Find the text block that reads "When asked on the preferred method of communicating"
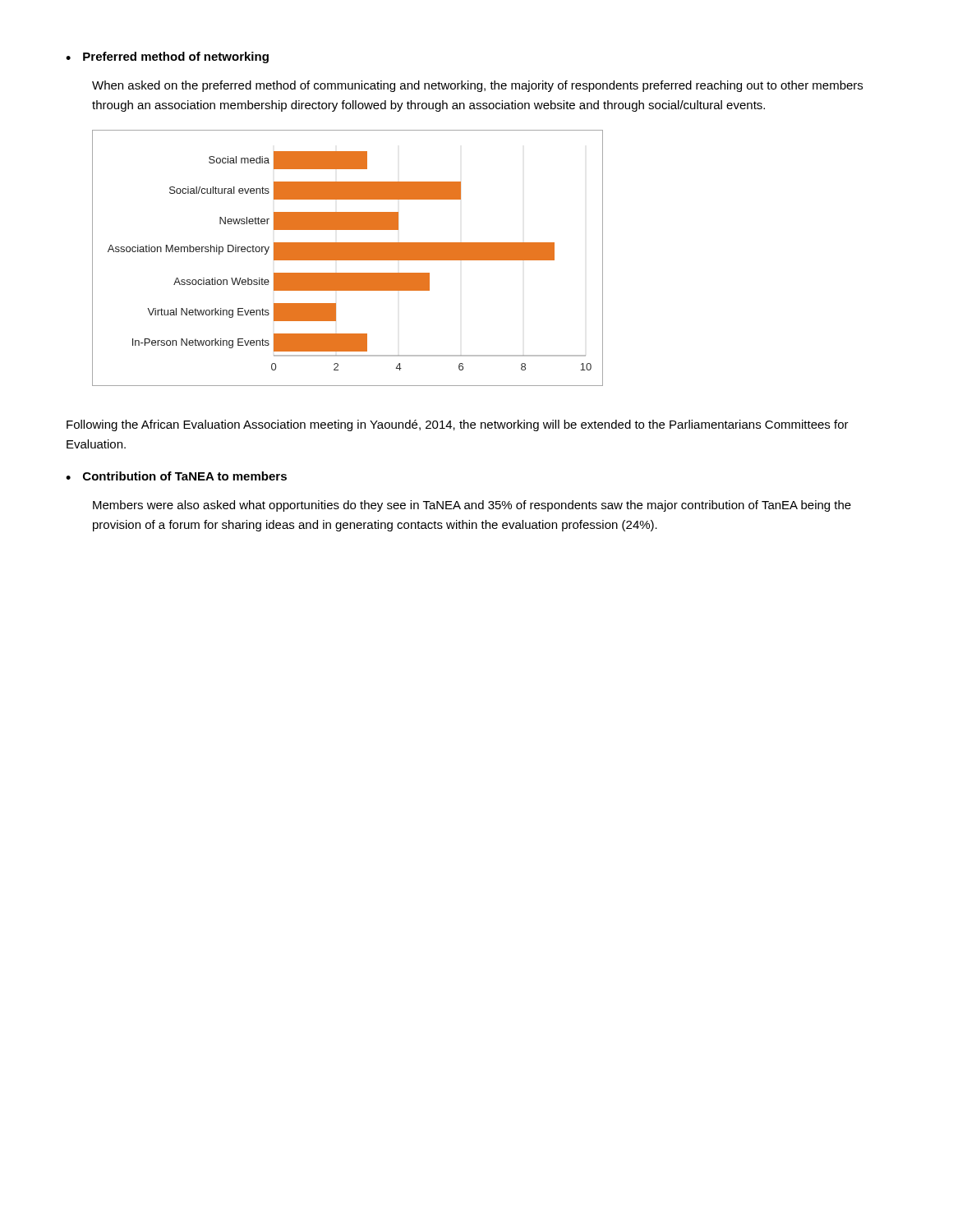The width and height of the screenshot is (953, 1232). (478, 95)
